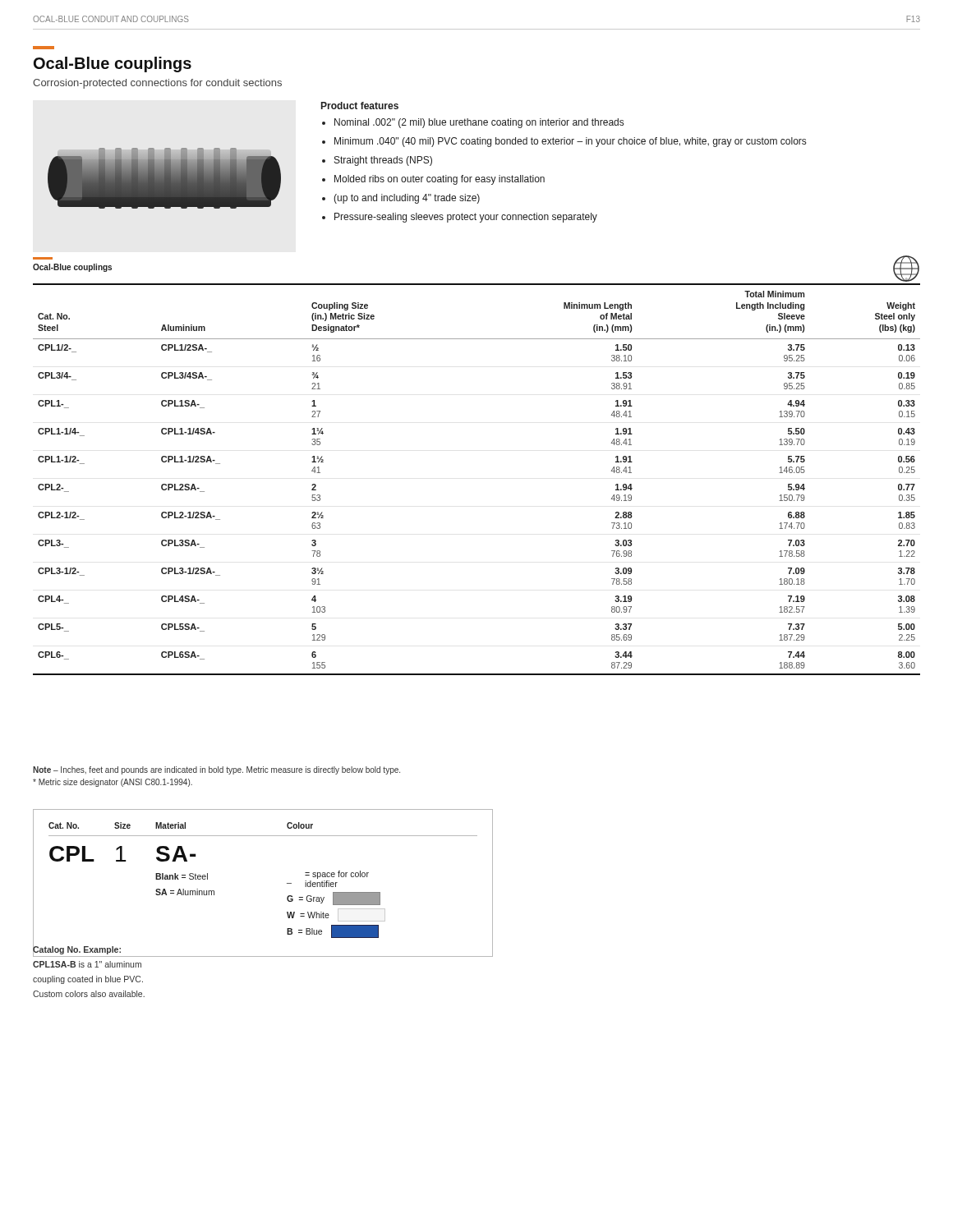
Task: Locate the text "Product features"
Action: 360,106
